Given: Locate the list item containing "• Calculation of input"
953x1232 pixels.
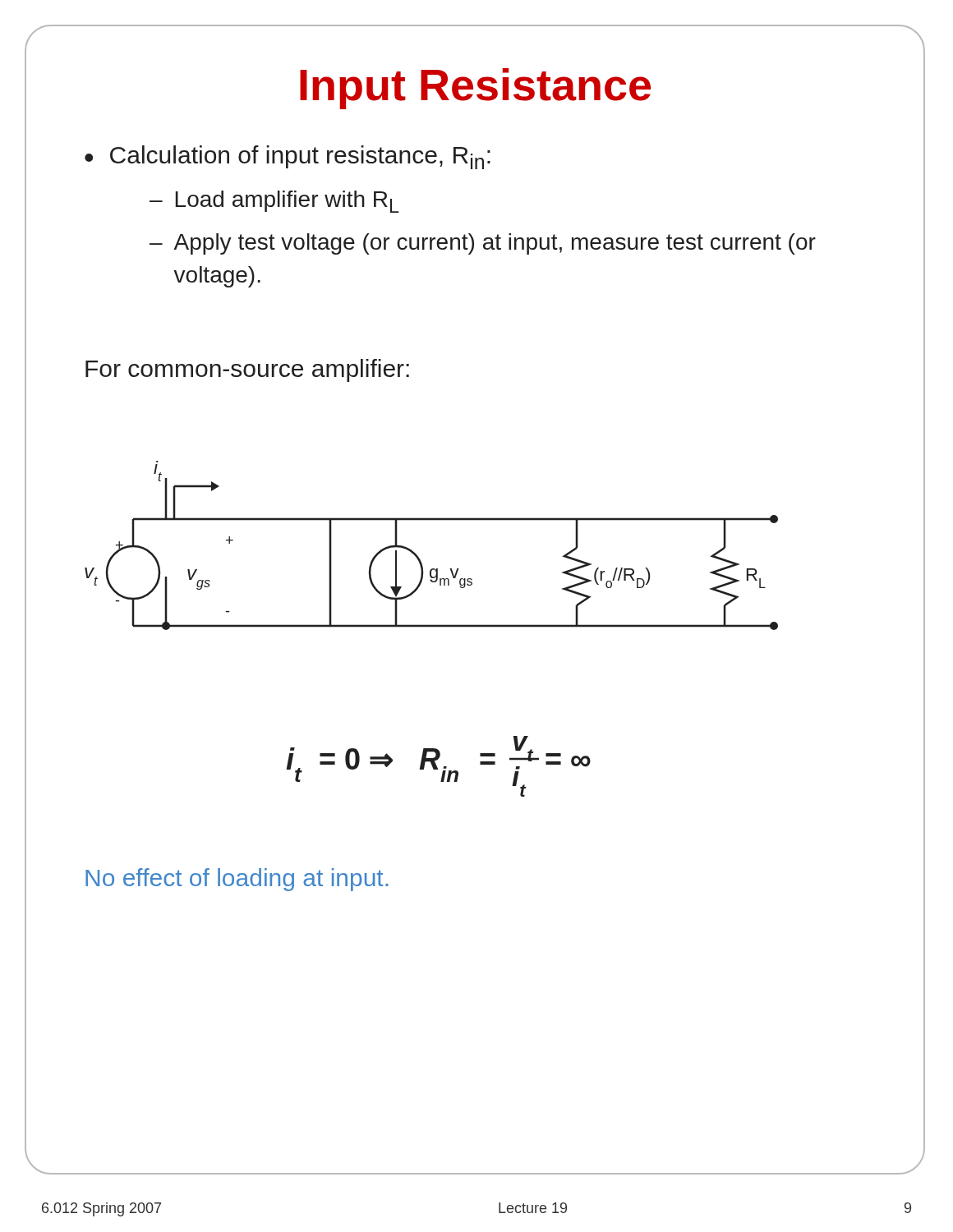Looking at the screenshot, I should 288,158.
